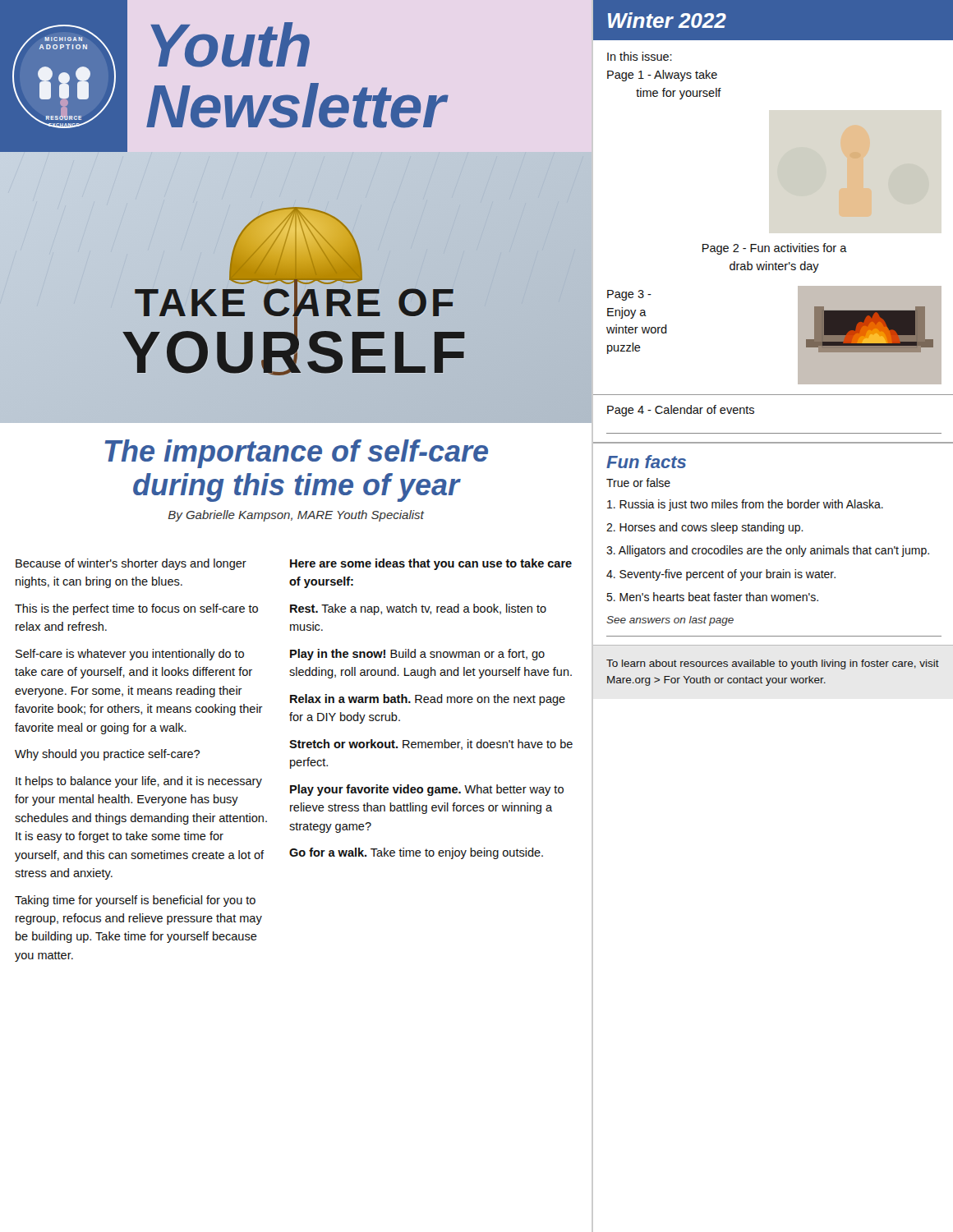Locate the text starting "5. Men's hearts beat faster than women's."

(x=713, y=597)
